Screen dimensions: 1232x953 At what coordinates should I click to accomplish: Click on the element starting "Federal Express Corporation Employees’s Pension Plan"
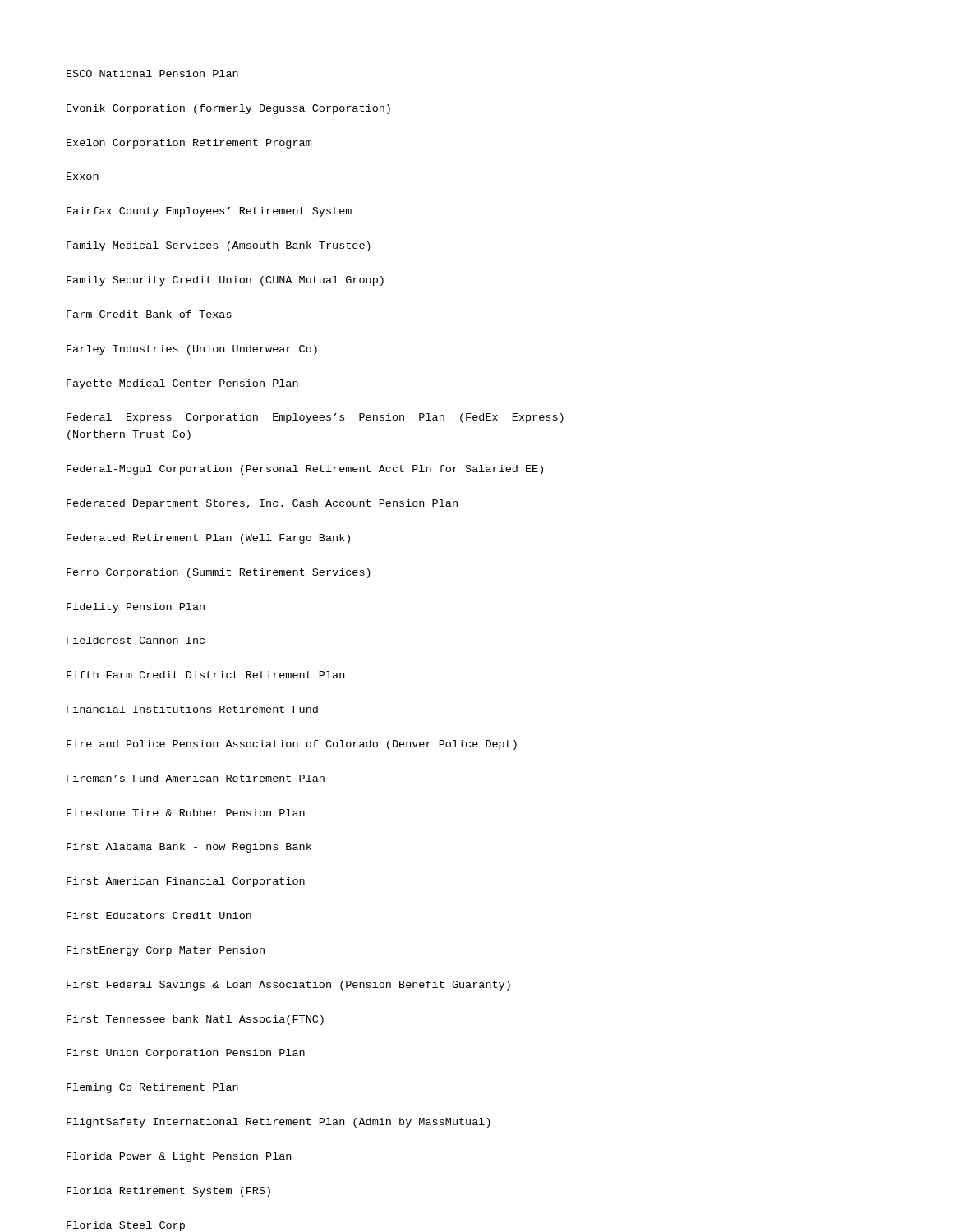(x=315, y=427)
